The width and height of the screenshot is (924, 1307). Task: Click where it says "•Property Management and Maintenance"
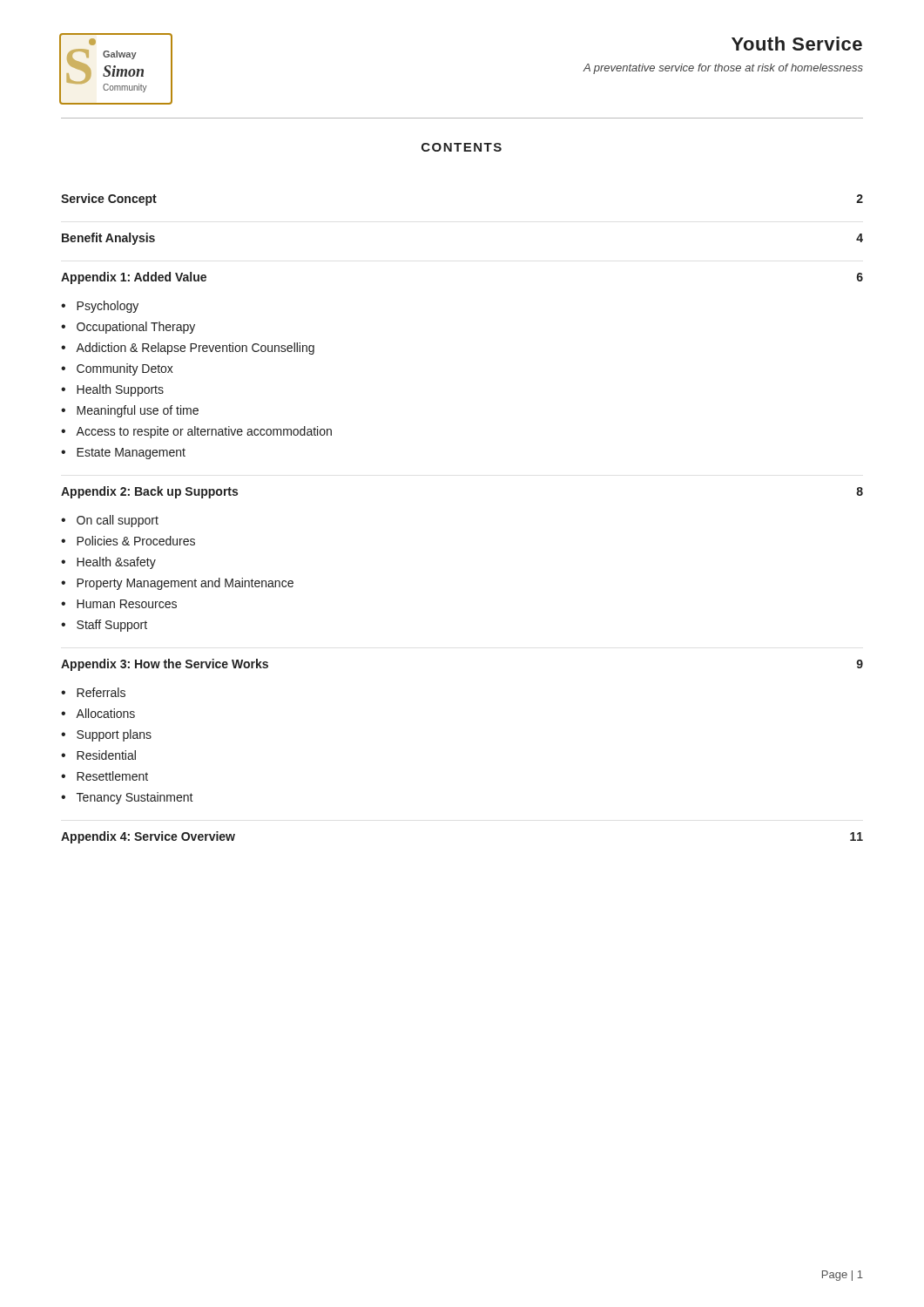pos(177,583)
